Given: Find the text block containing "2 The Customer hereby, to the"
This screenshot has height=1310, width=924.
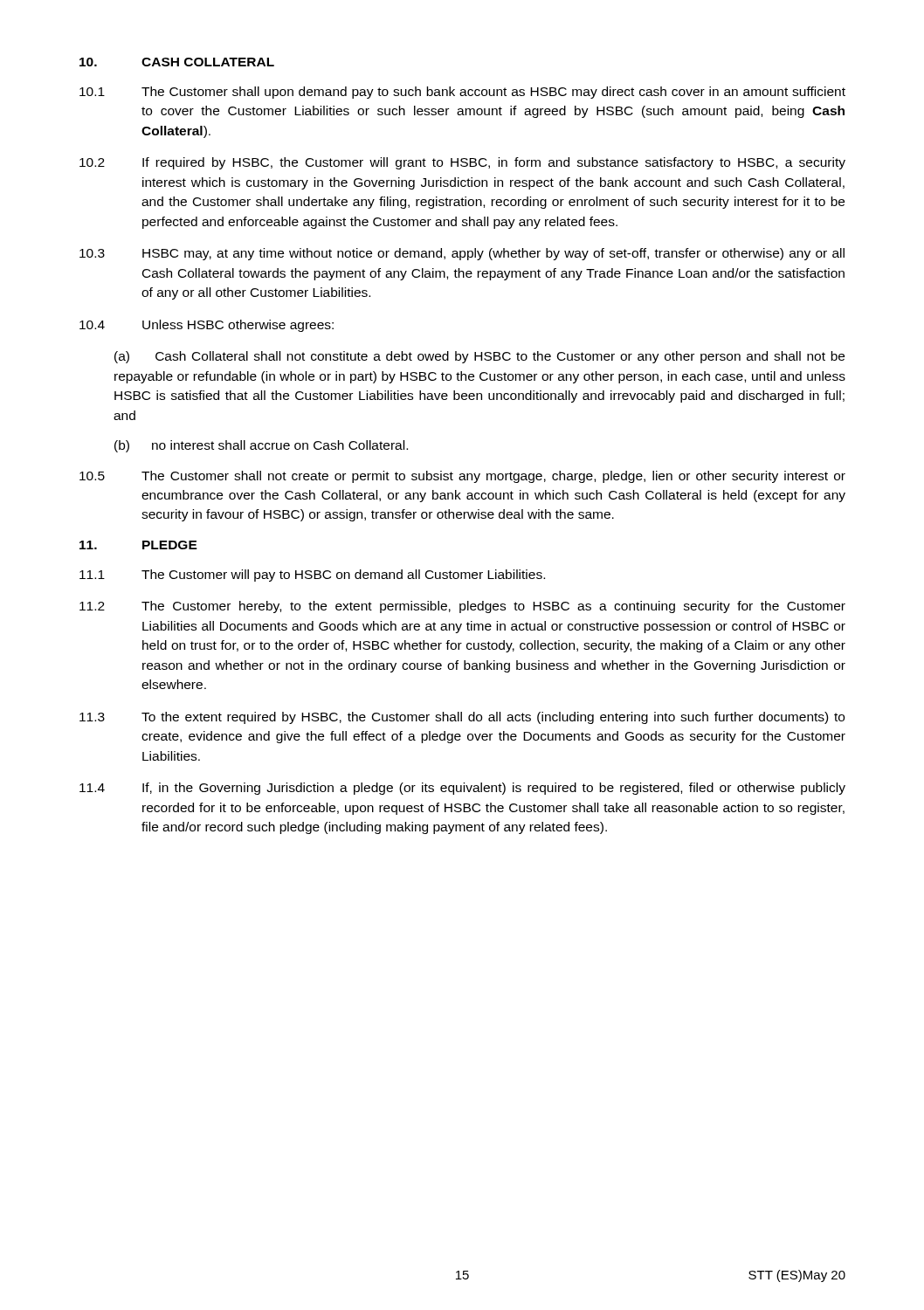Looking at the screenshot, I should point(462,646).
